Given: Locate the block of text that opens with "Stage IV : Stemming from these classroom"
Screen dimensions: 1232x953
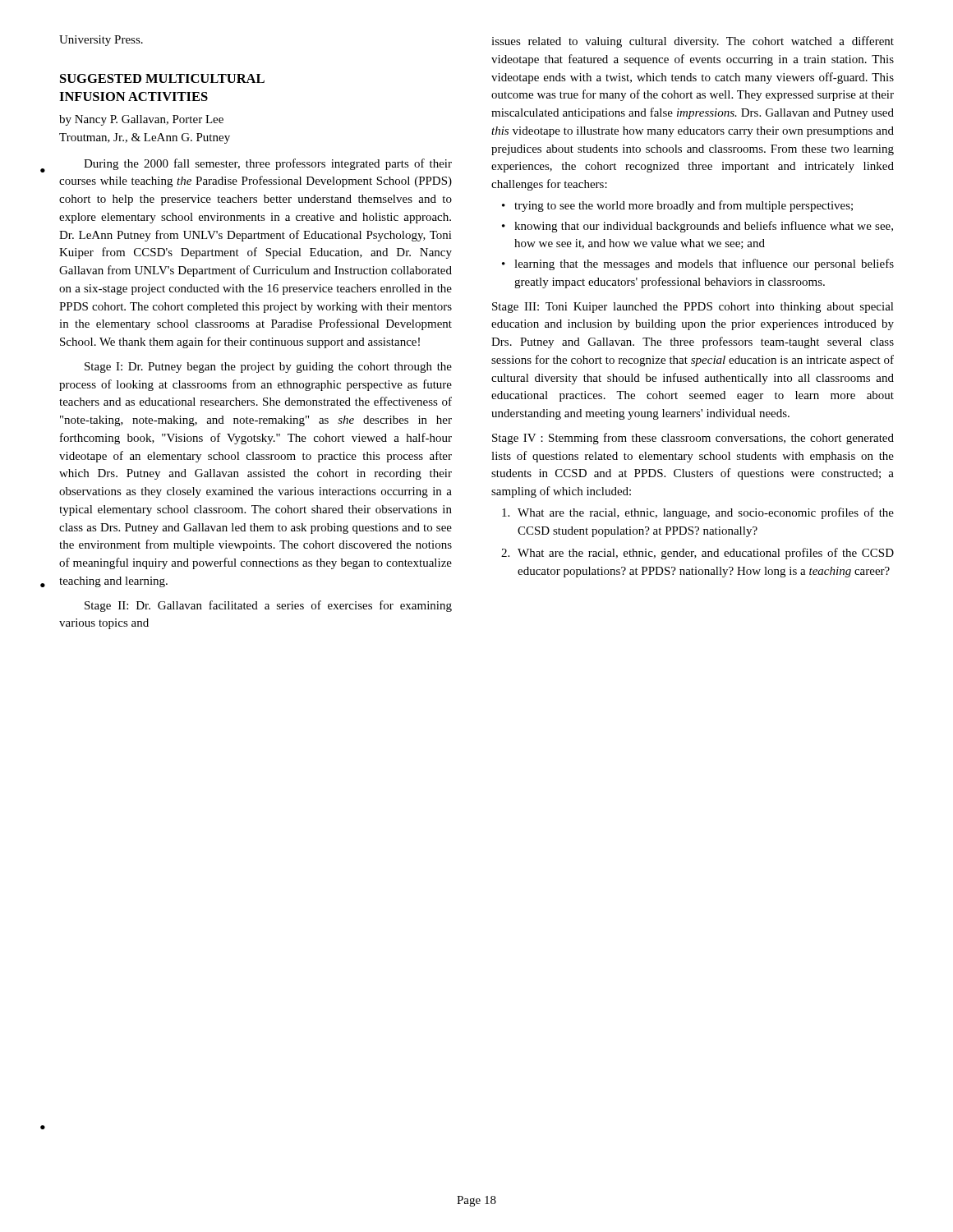Looking at the screenshot, I should coord(693,465).
